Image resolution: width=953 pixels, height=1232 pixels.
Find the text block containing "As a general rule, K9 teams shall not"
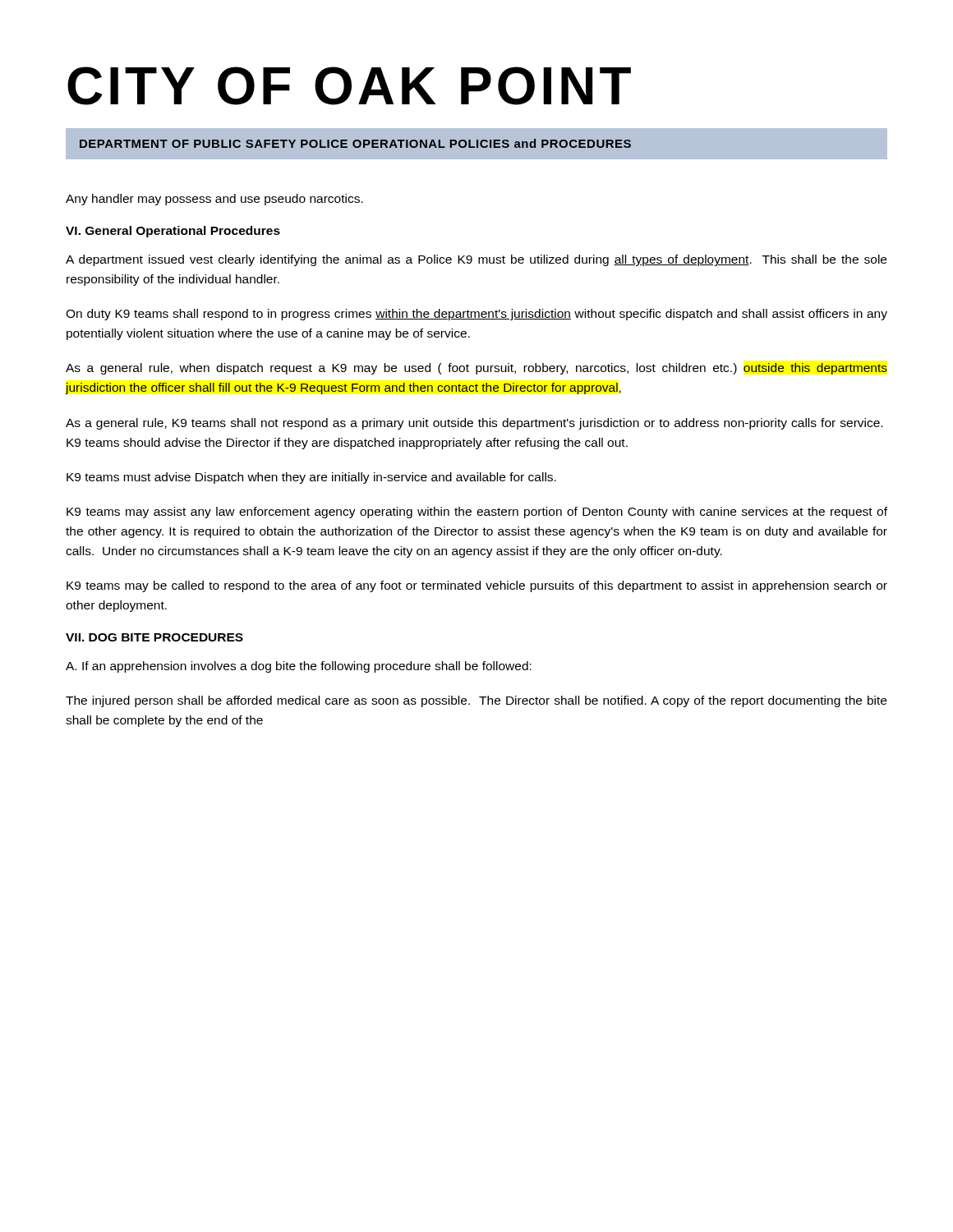coord(476,432)
